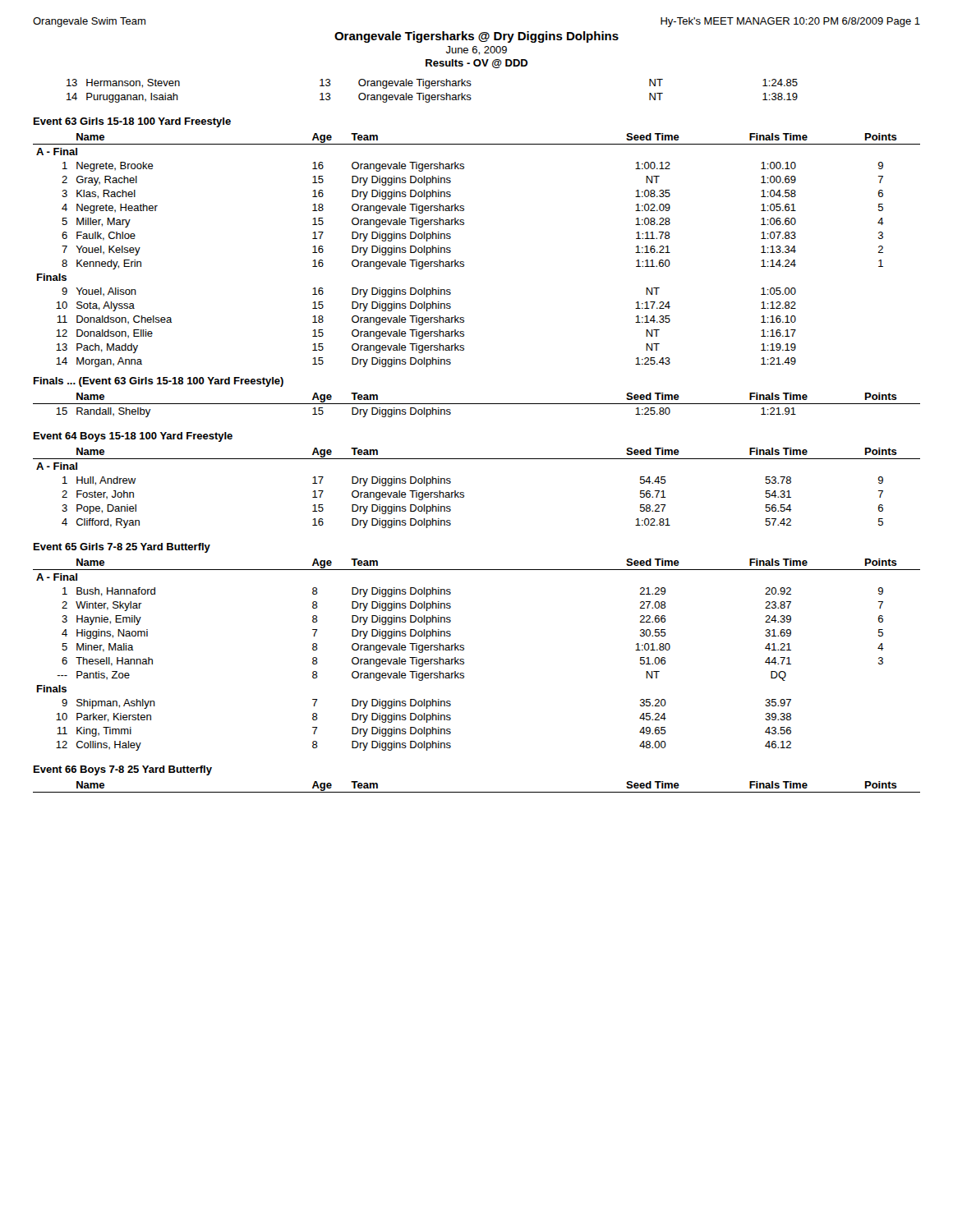
Task: Find the block starting "Event 63 Girls 15-18 100 Yard Freestyle"
Action: (x=132, y=121)
